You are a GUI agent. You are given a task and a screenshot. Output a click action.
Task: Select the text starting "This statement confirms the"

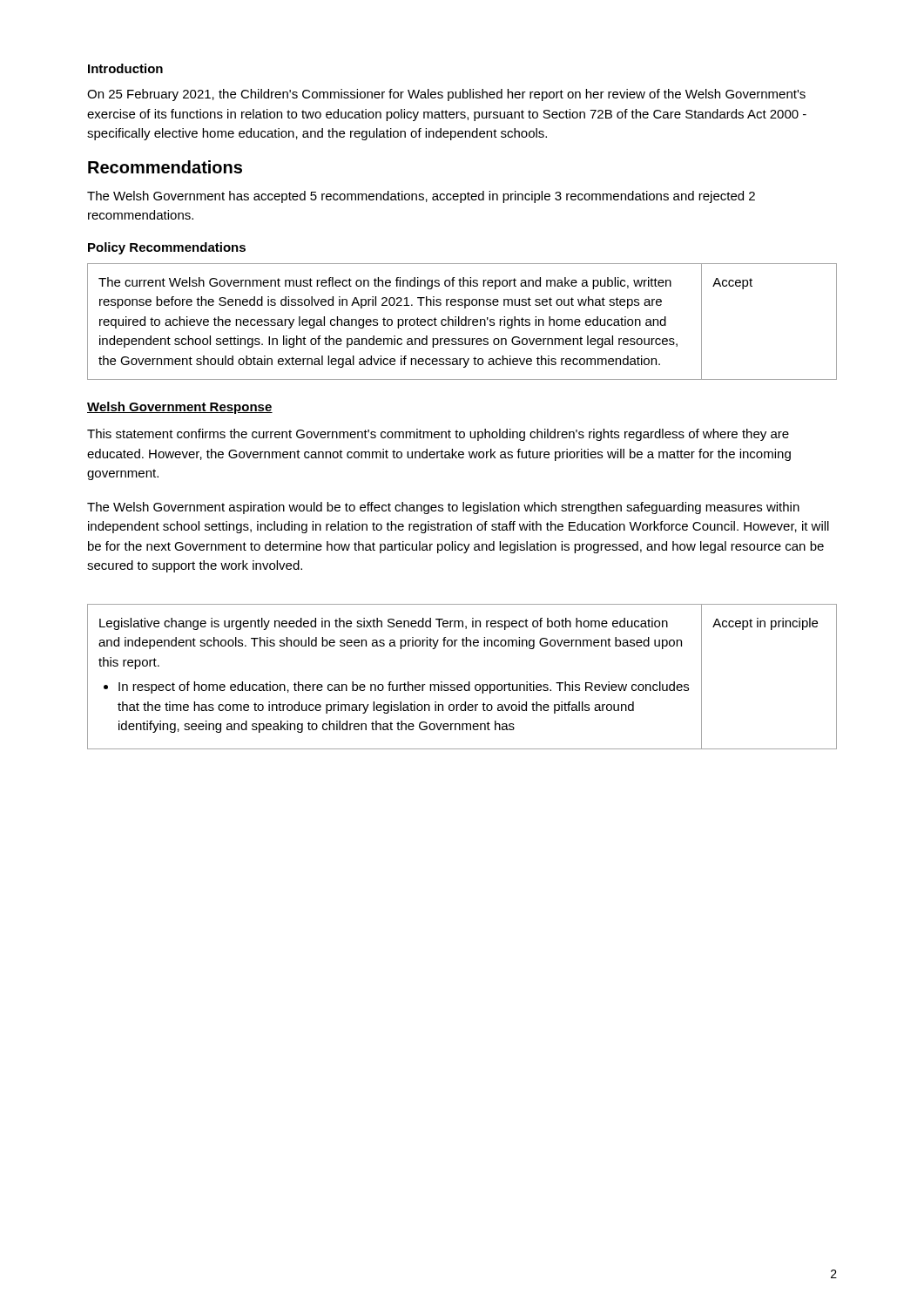(439, 453)
